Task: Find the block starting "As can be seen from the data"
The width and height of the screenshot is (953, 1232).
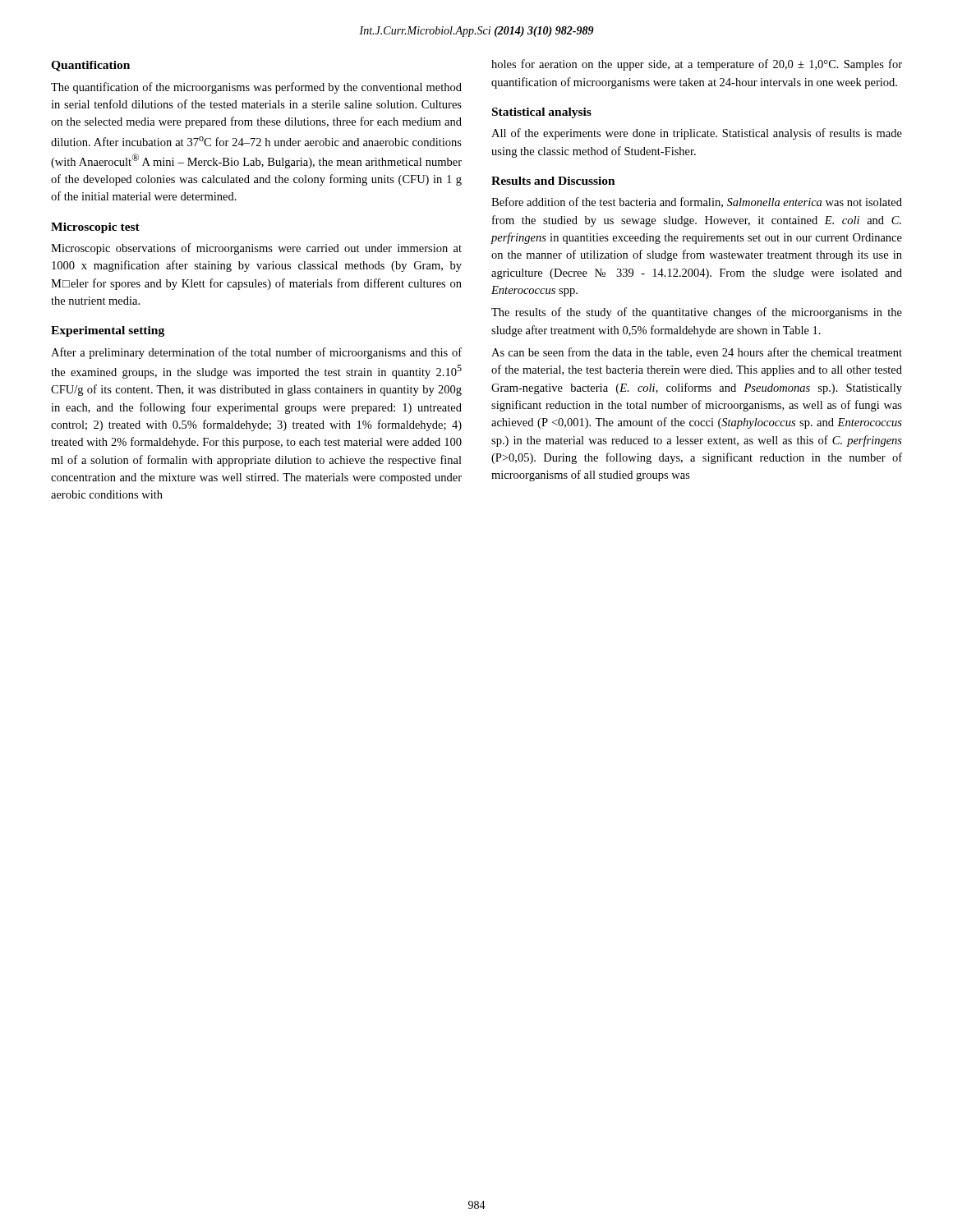Action: tap(697, 414)
